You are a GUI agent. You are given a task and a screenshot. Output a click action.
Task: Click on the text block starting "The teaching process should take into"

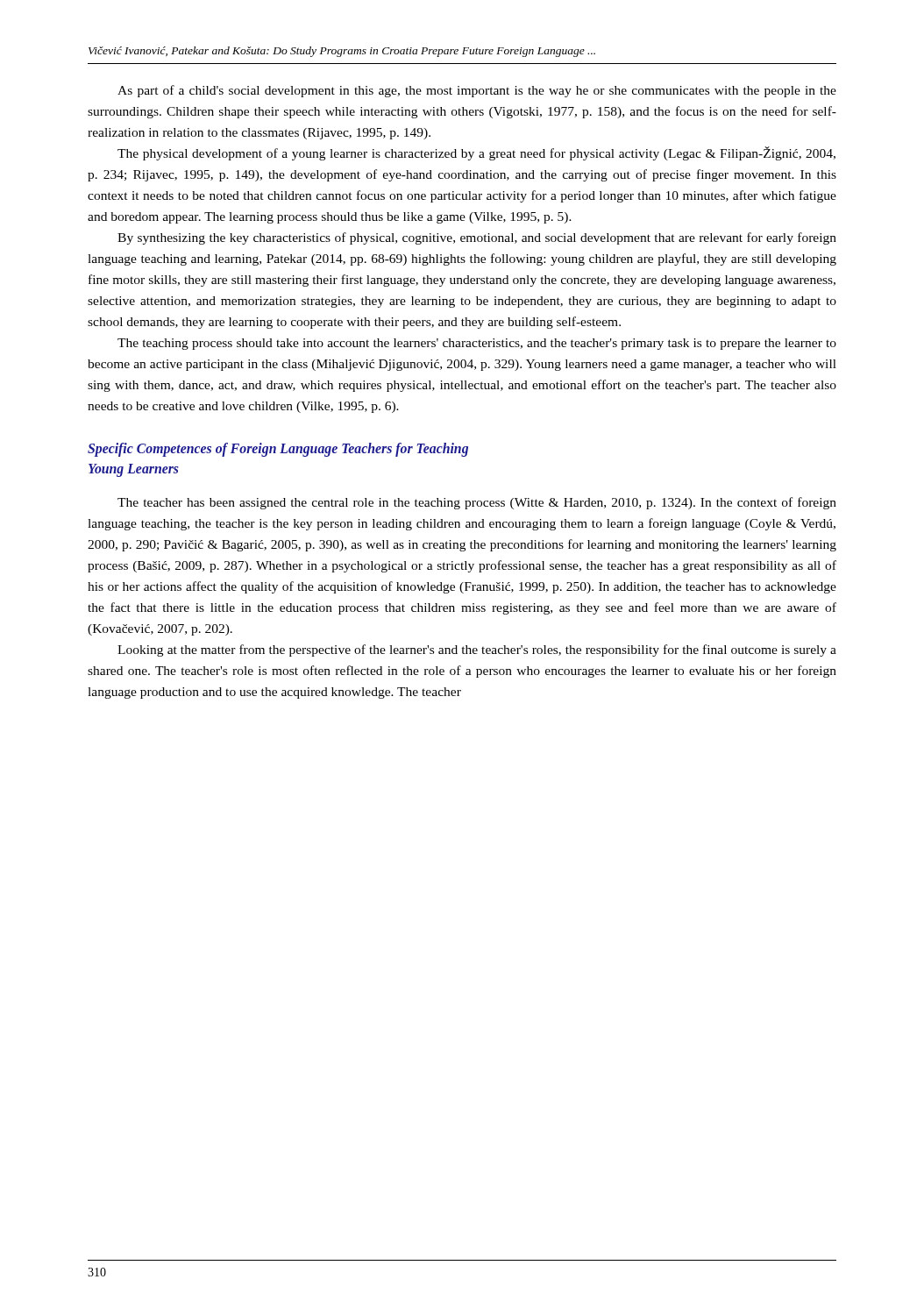pyautogui.click(x=462, y=374)
